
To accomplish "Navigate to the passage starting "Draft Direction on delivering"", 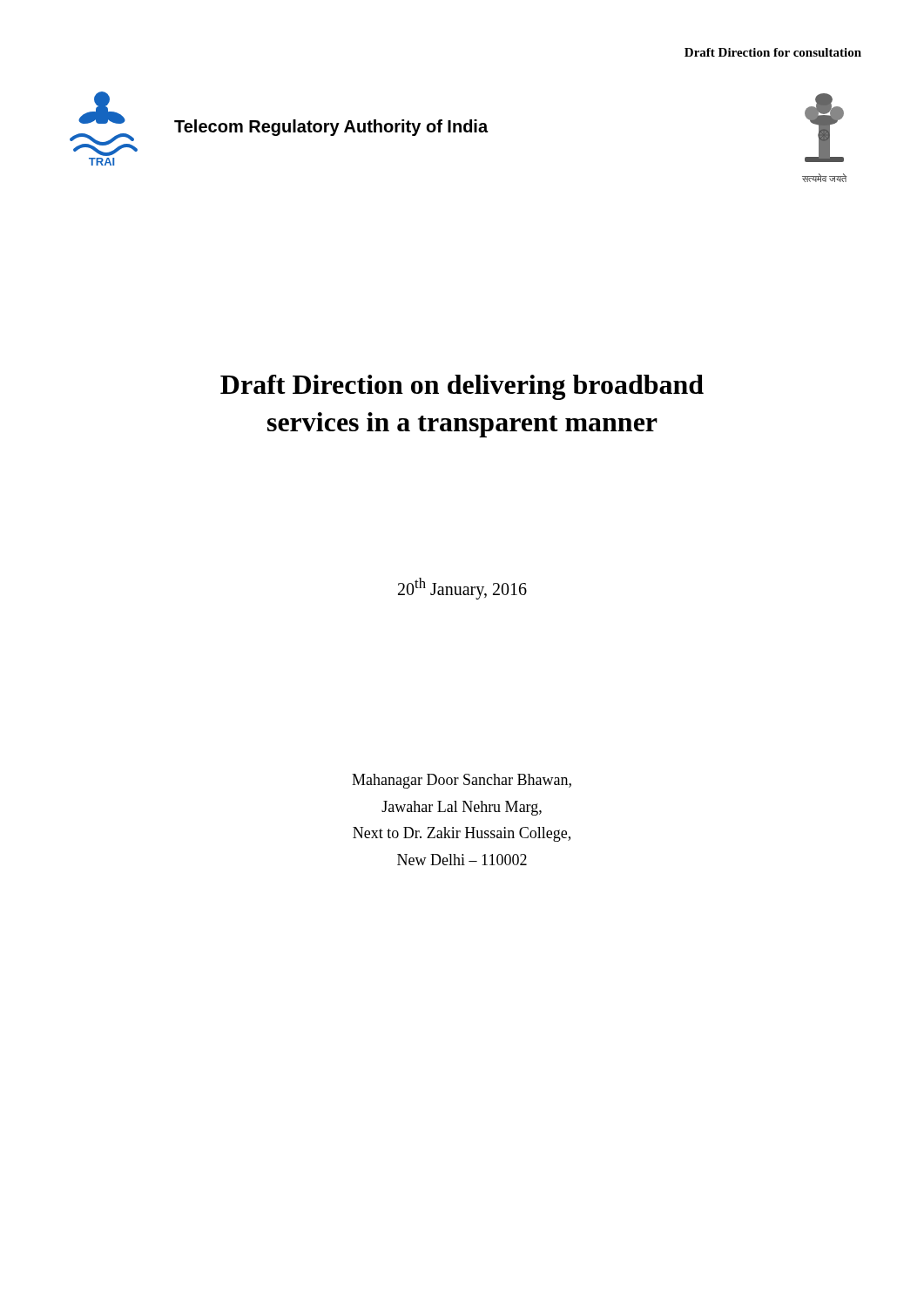I will click(x=462, y=403).
